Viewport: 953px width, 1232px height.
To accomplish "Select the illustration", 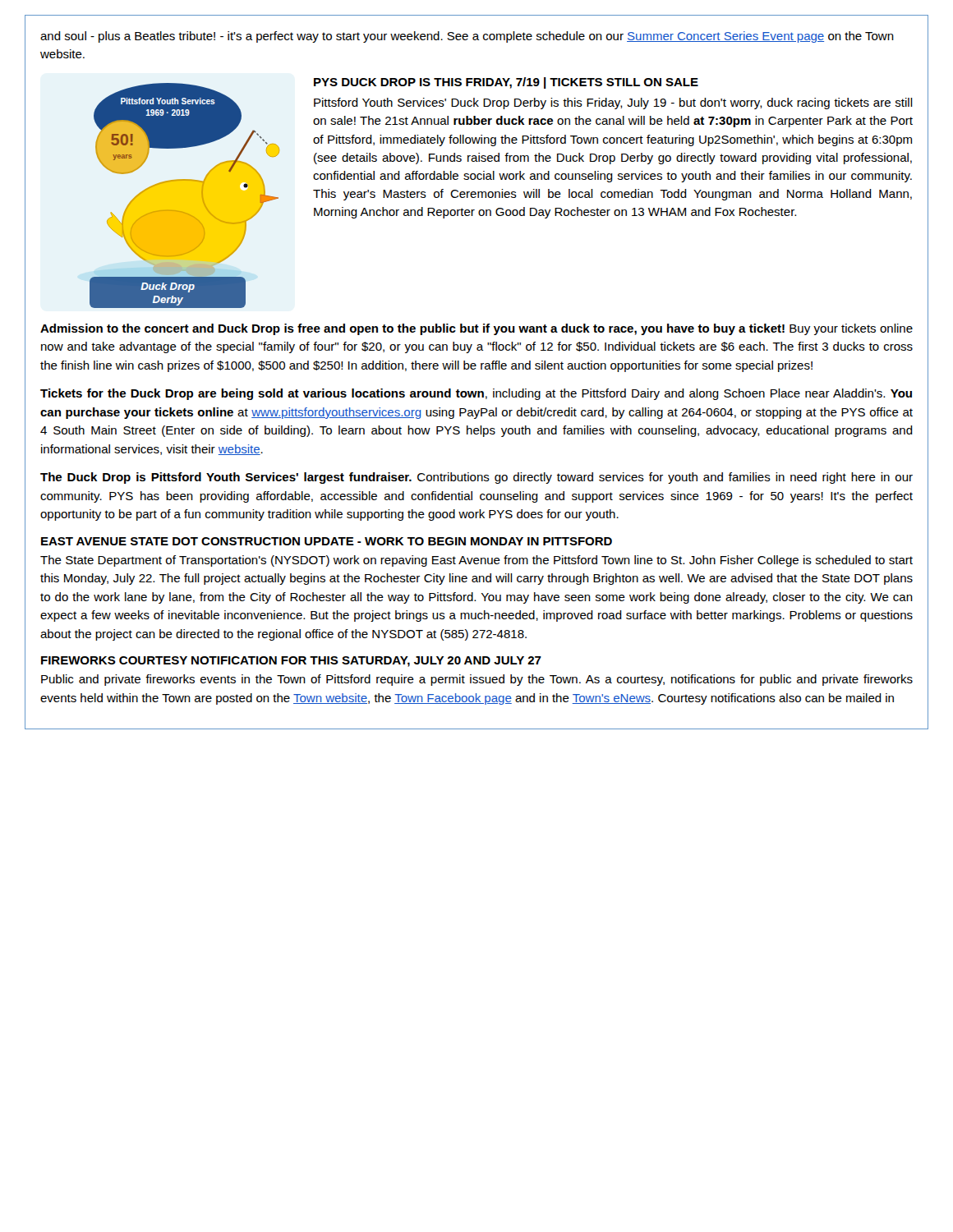I will tap(168, 192).
